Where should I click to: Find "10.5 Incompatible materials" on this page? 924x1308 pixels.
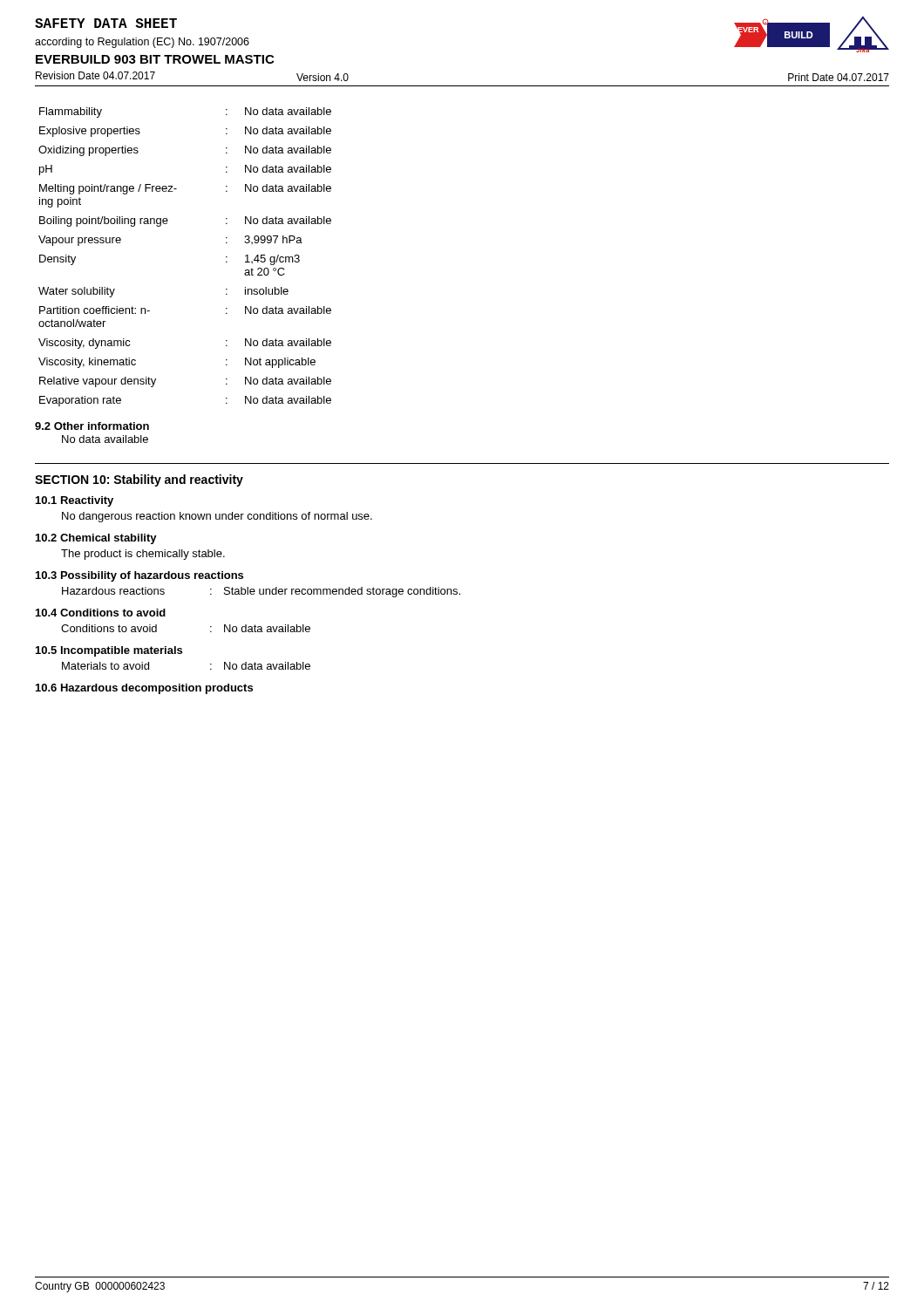tap(109, 650)
